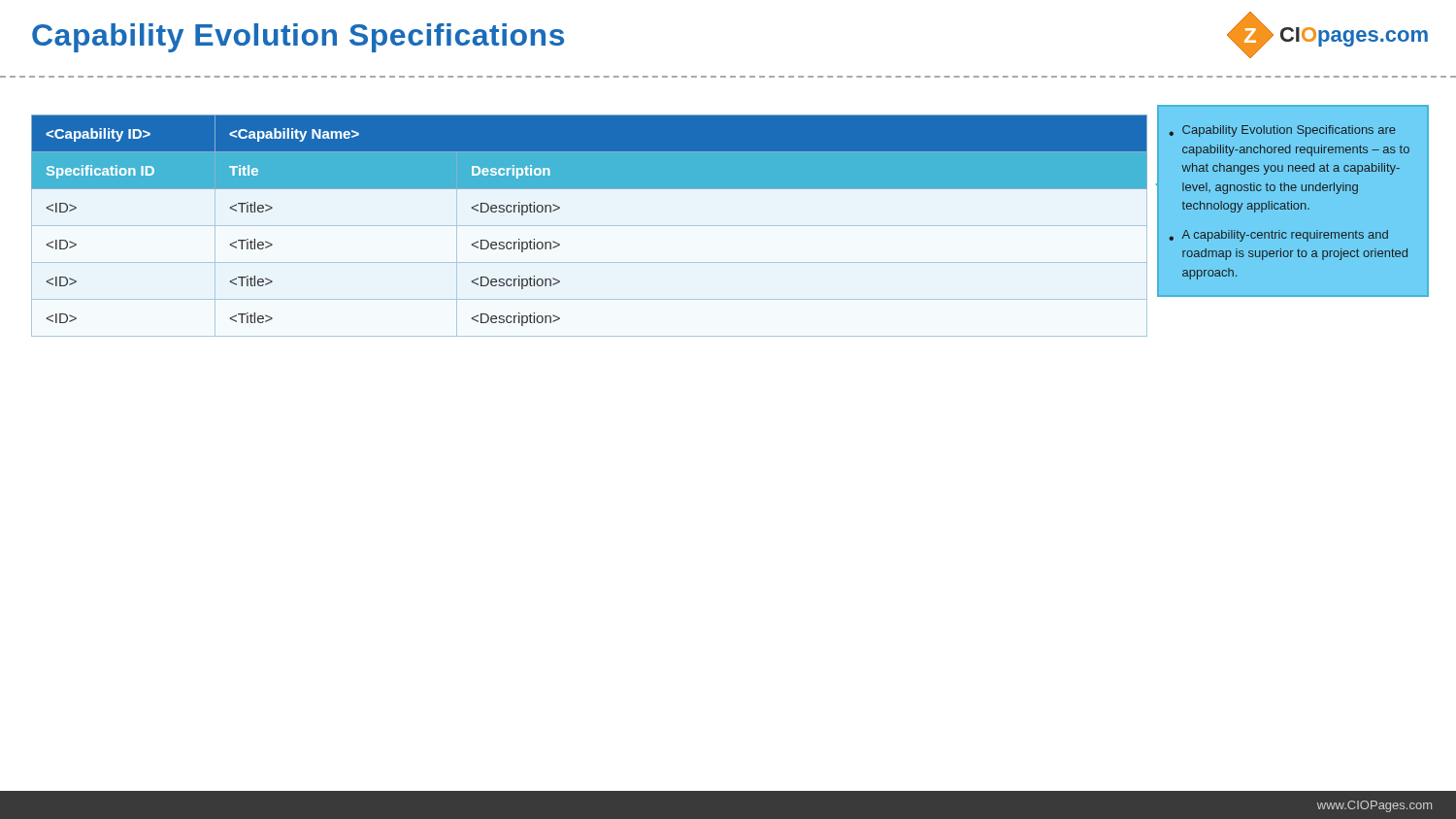Point to "Capability Evolution Specifications"

(298, 35)
